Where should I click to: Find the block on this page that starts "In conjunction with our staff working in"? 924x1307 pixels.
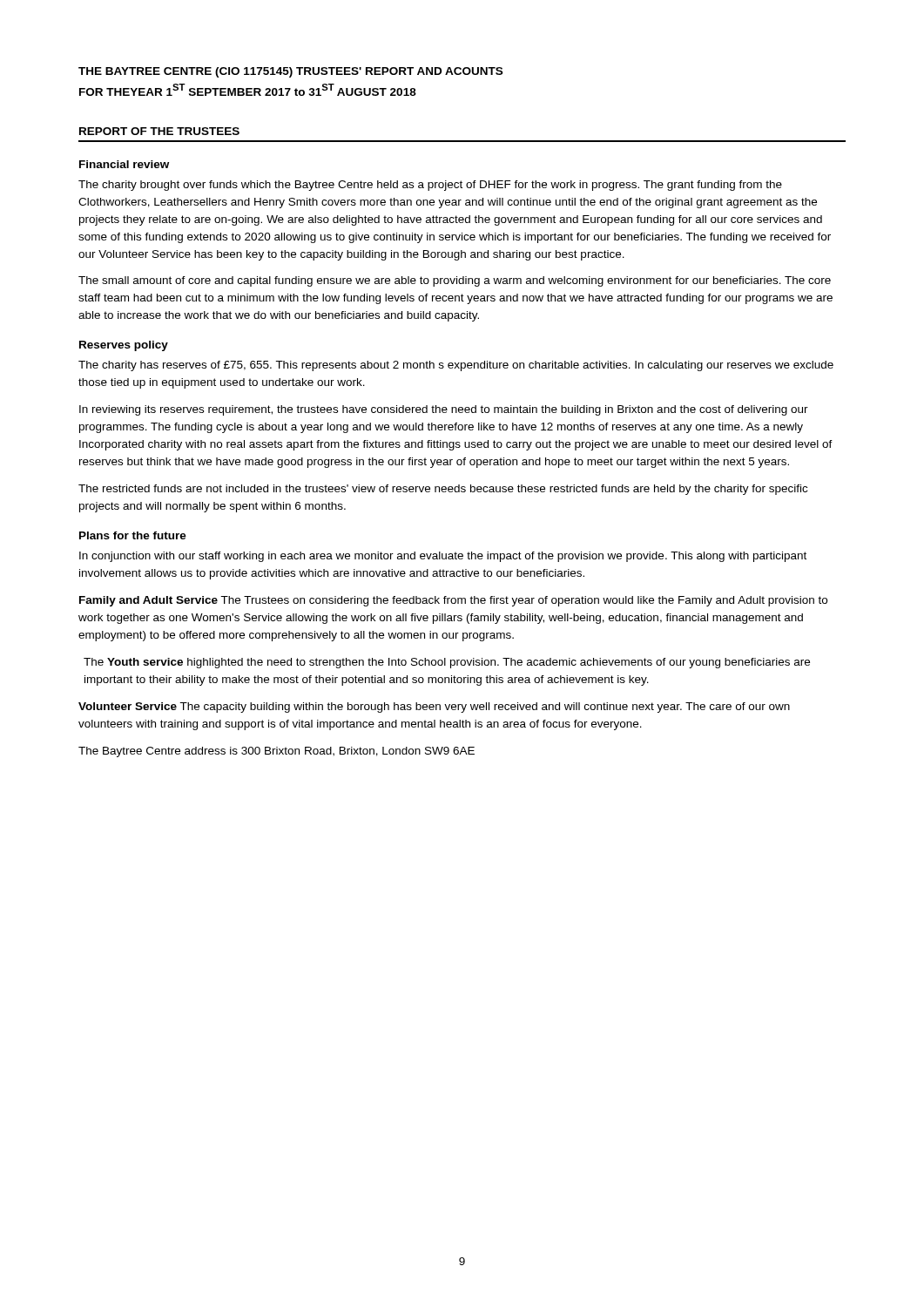(x=443, y=564)
